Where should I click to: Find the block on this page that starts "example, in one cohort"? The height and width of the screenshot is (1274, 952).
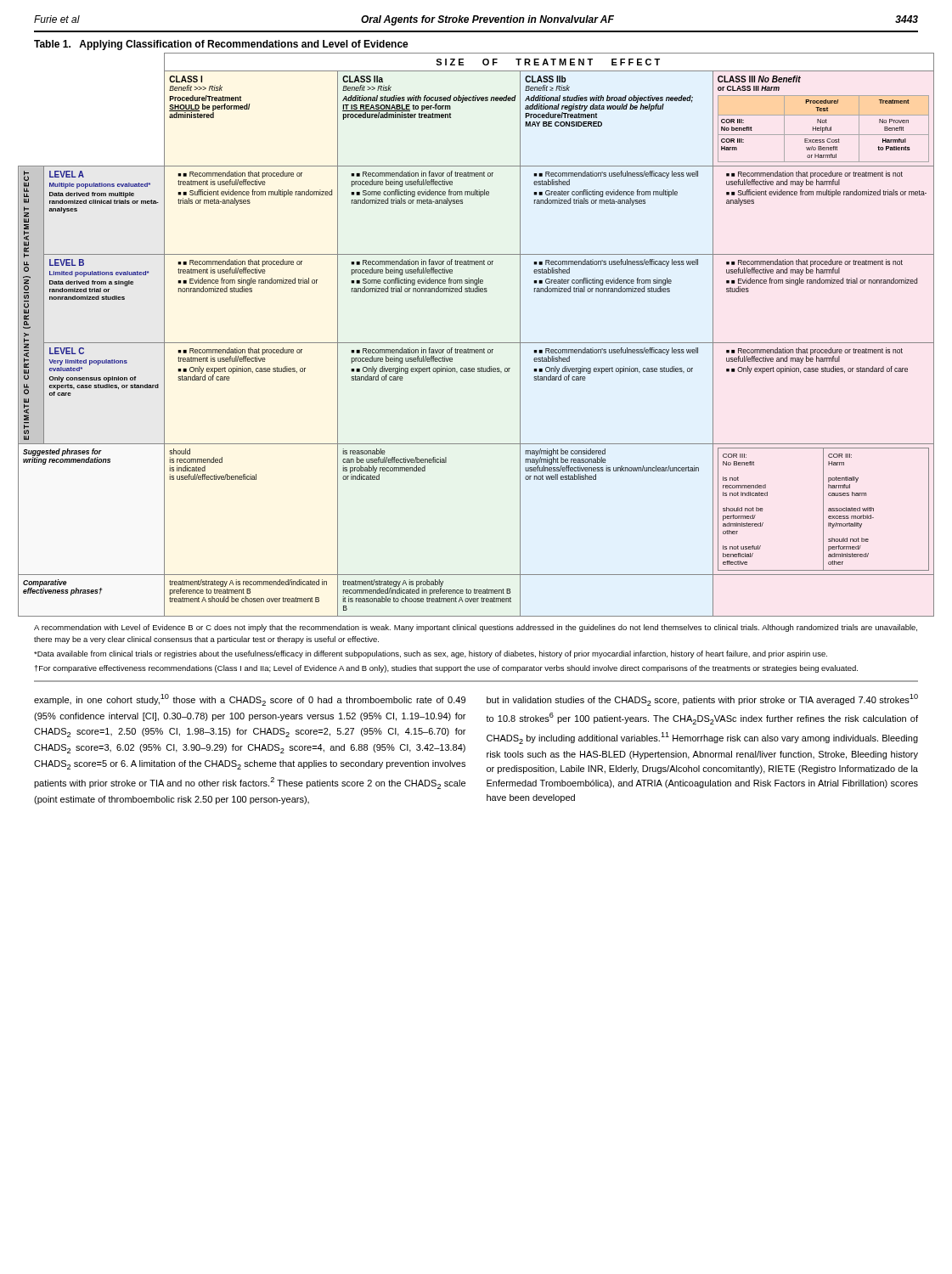point(250,748)
